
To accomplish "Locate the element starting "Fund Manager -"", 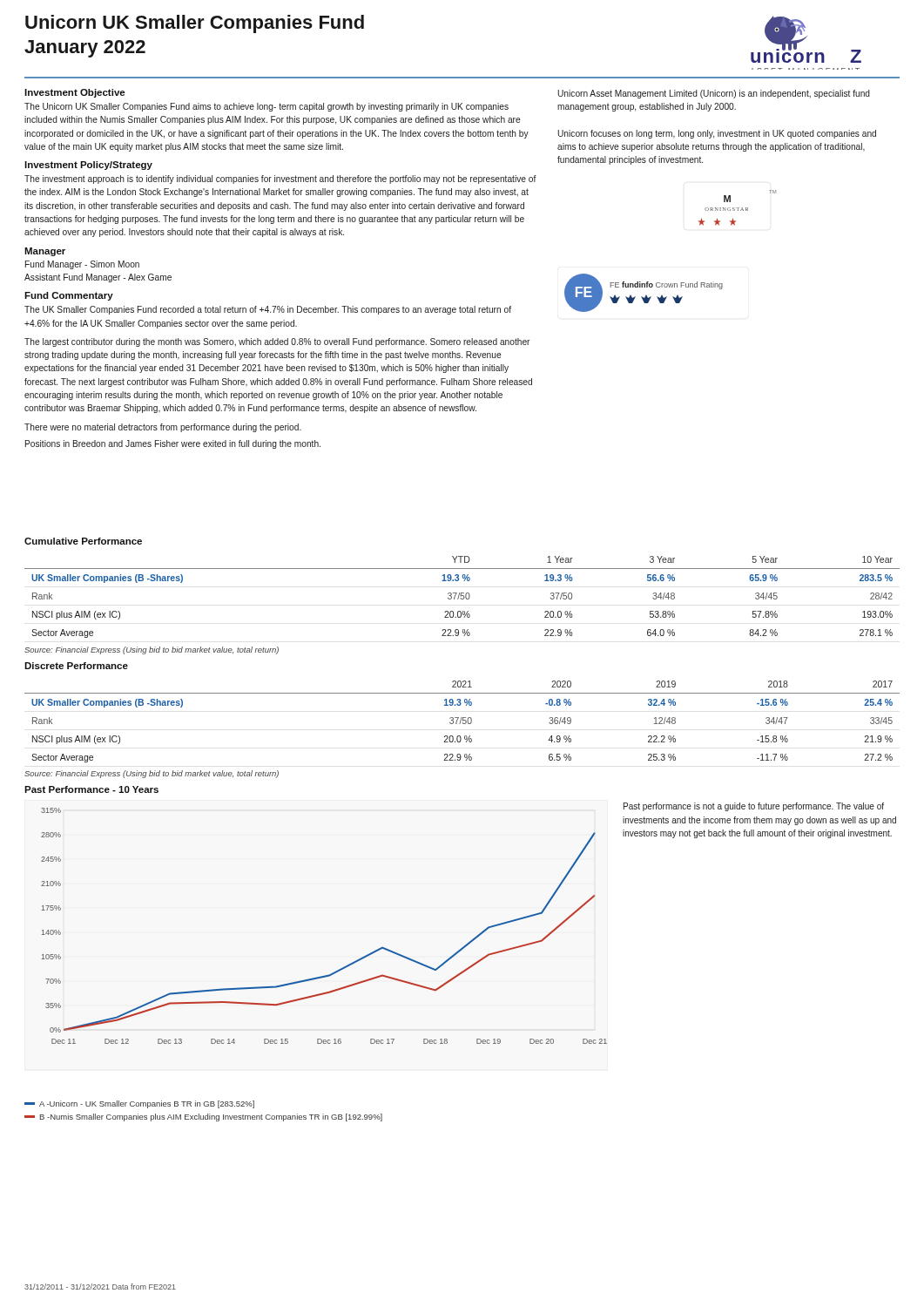I will [98, 271].
